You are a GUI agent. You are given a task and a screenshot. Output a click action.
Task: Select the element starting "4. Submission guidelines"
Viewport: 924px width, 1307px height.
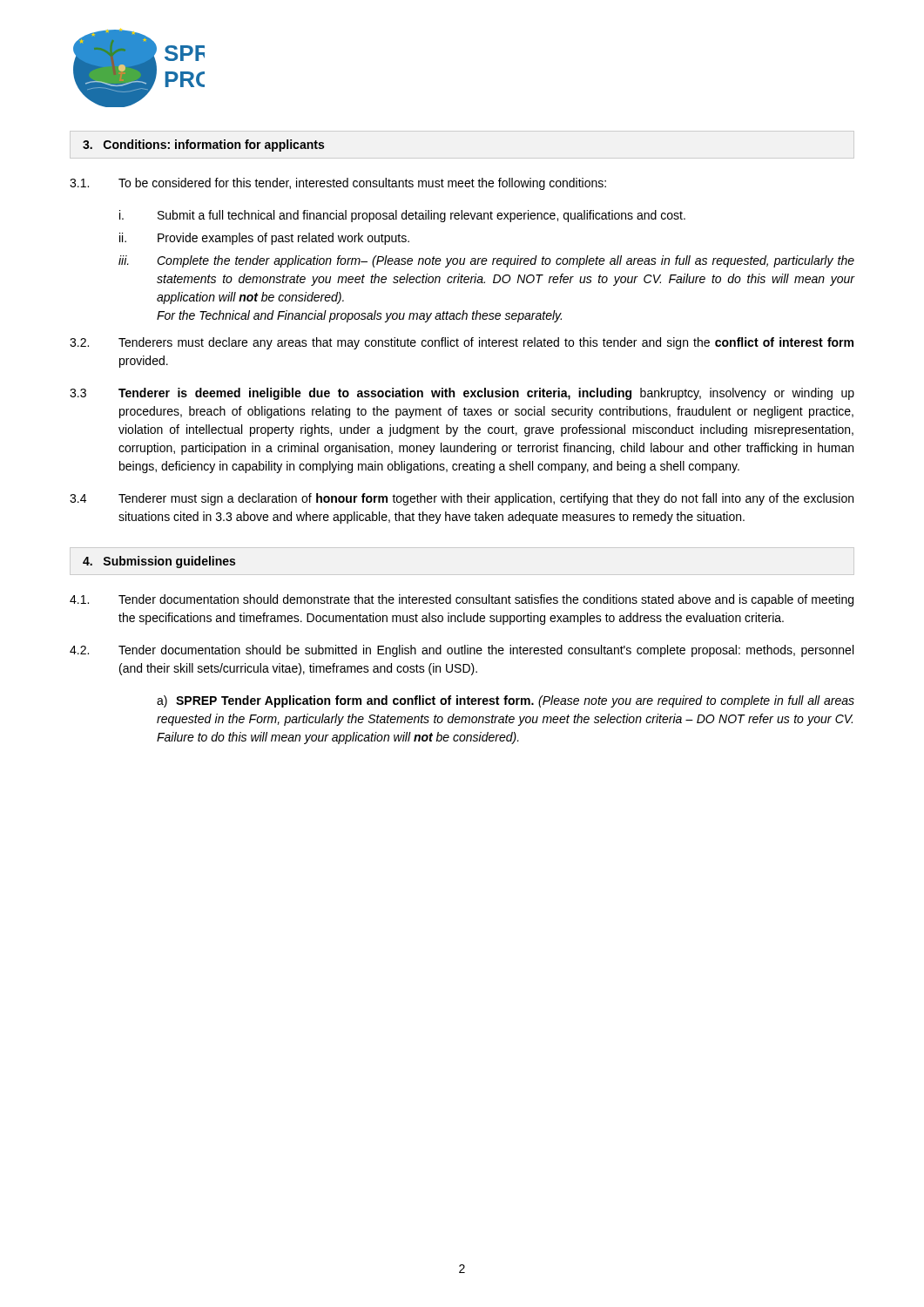pos(159,561)
